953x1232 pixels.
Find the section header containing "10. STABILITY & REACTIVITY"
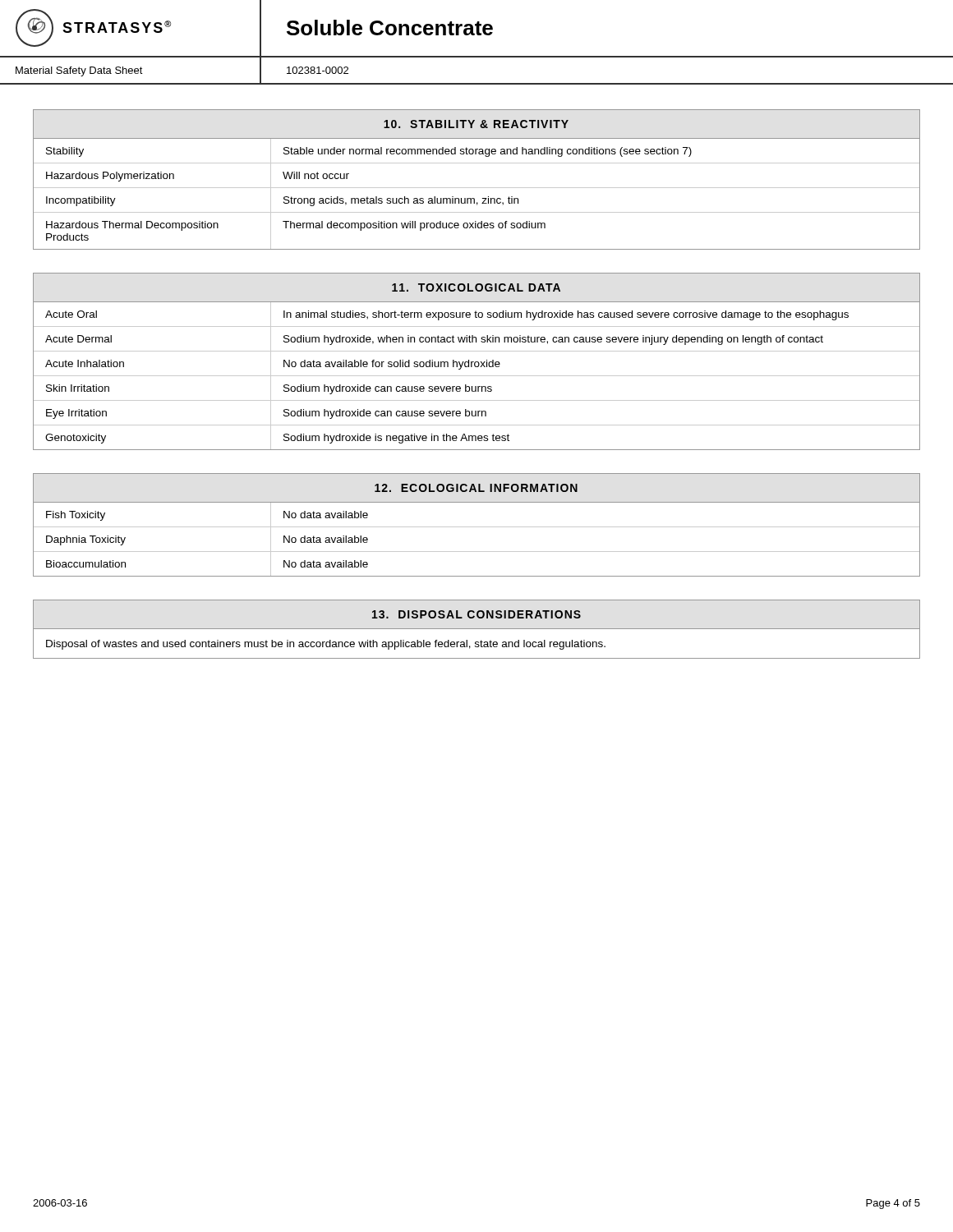coord(476,124)
